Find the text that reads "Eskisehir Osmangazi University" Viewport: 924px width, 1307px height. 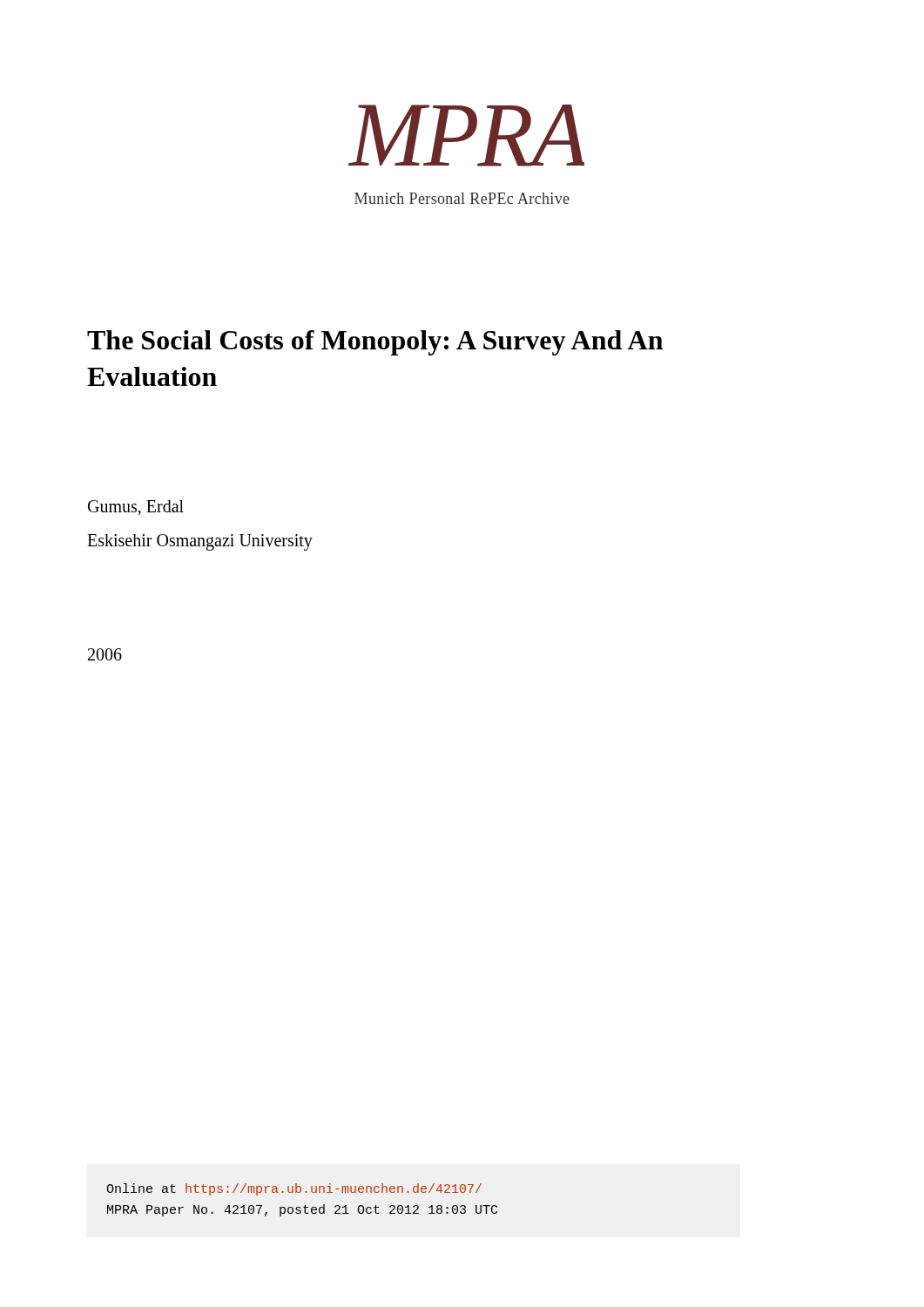[x=200, y=540]
